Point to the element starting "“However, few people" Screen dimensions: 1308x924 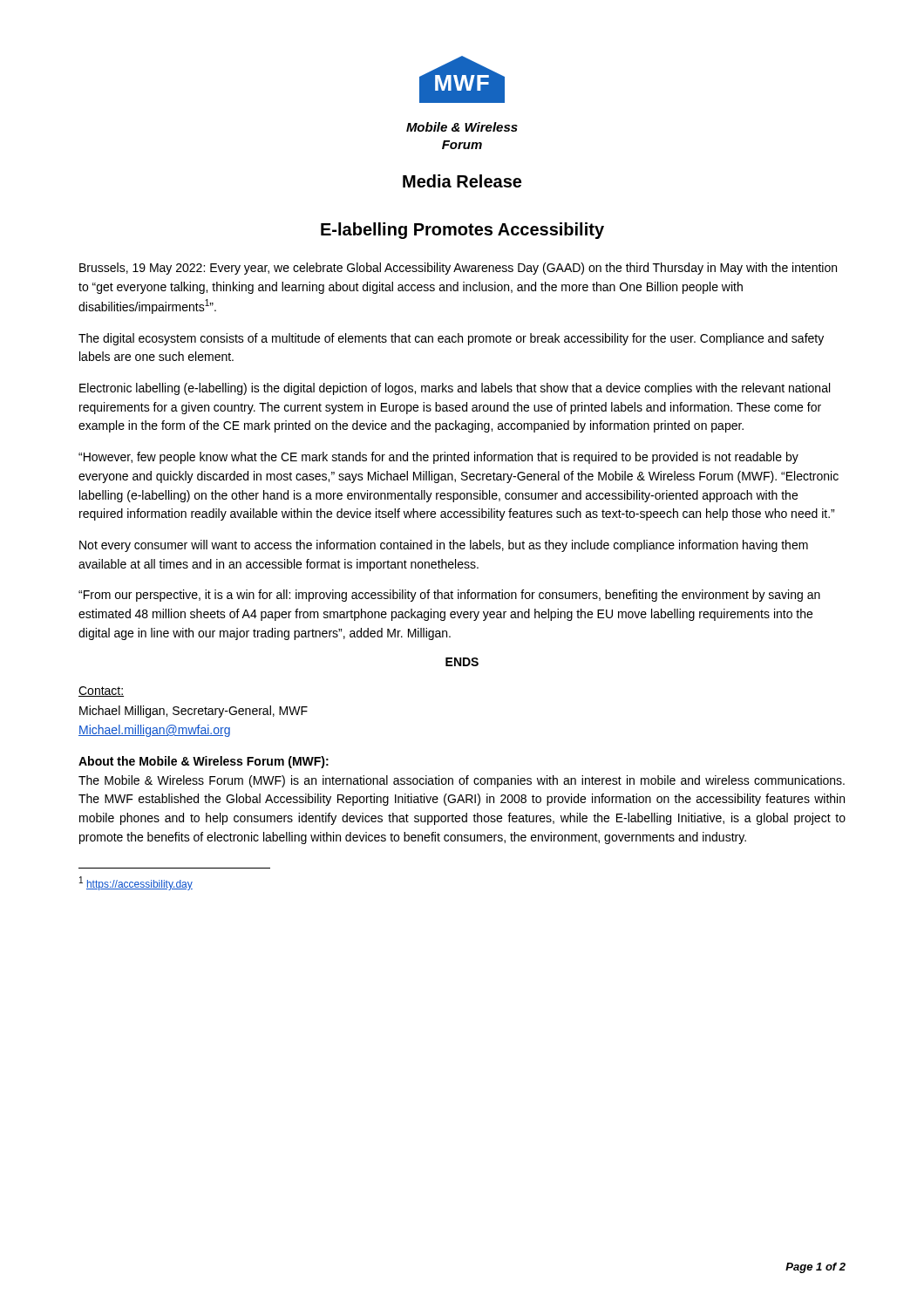pyautogui.click(x=459, y=485)
